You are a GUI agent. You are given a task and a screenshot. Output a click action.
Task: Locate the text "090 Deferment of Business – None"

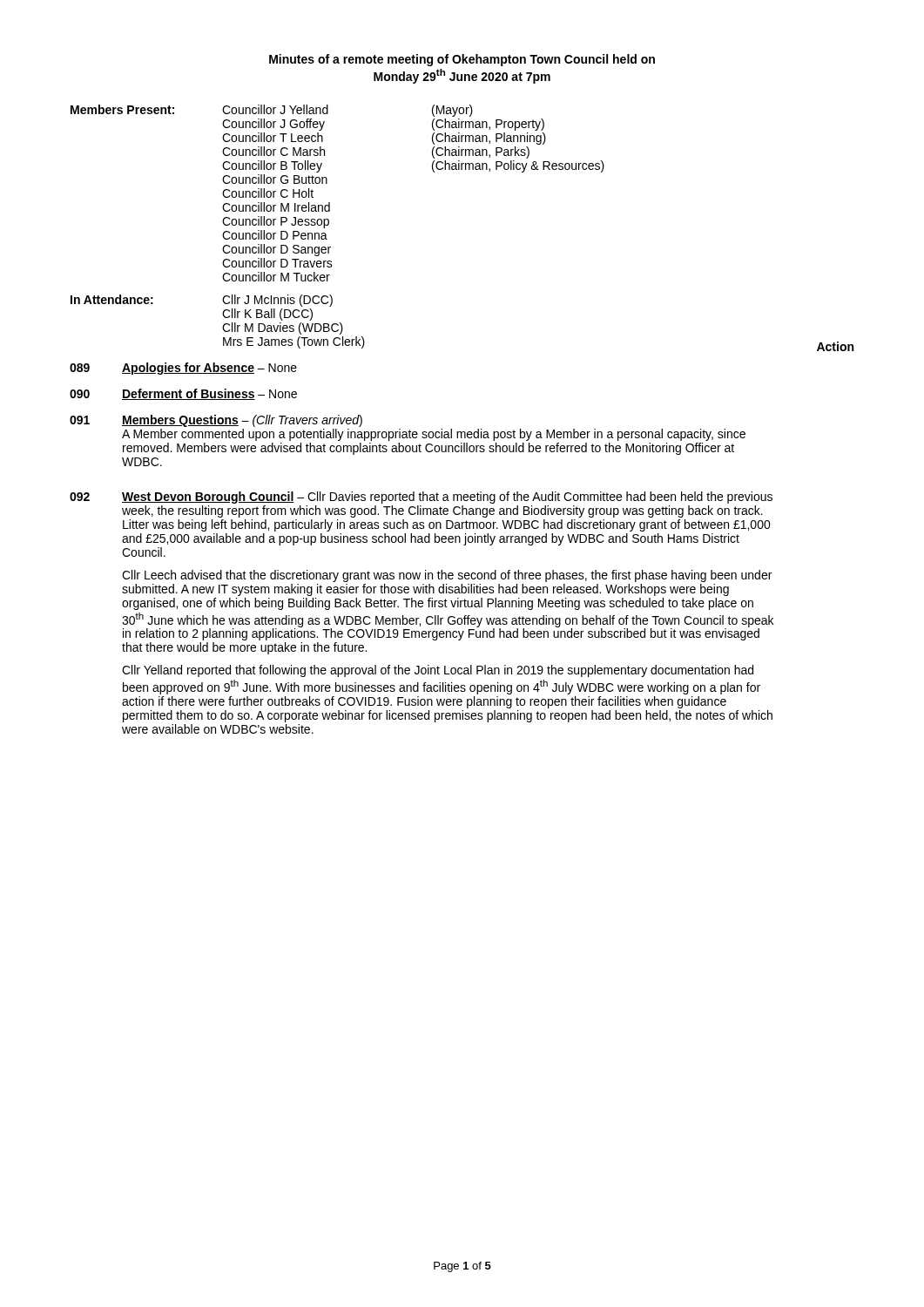(x=183, y=394)
